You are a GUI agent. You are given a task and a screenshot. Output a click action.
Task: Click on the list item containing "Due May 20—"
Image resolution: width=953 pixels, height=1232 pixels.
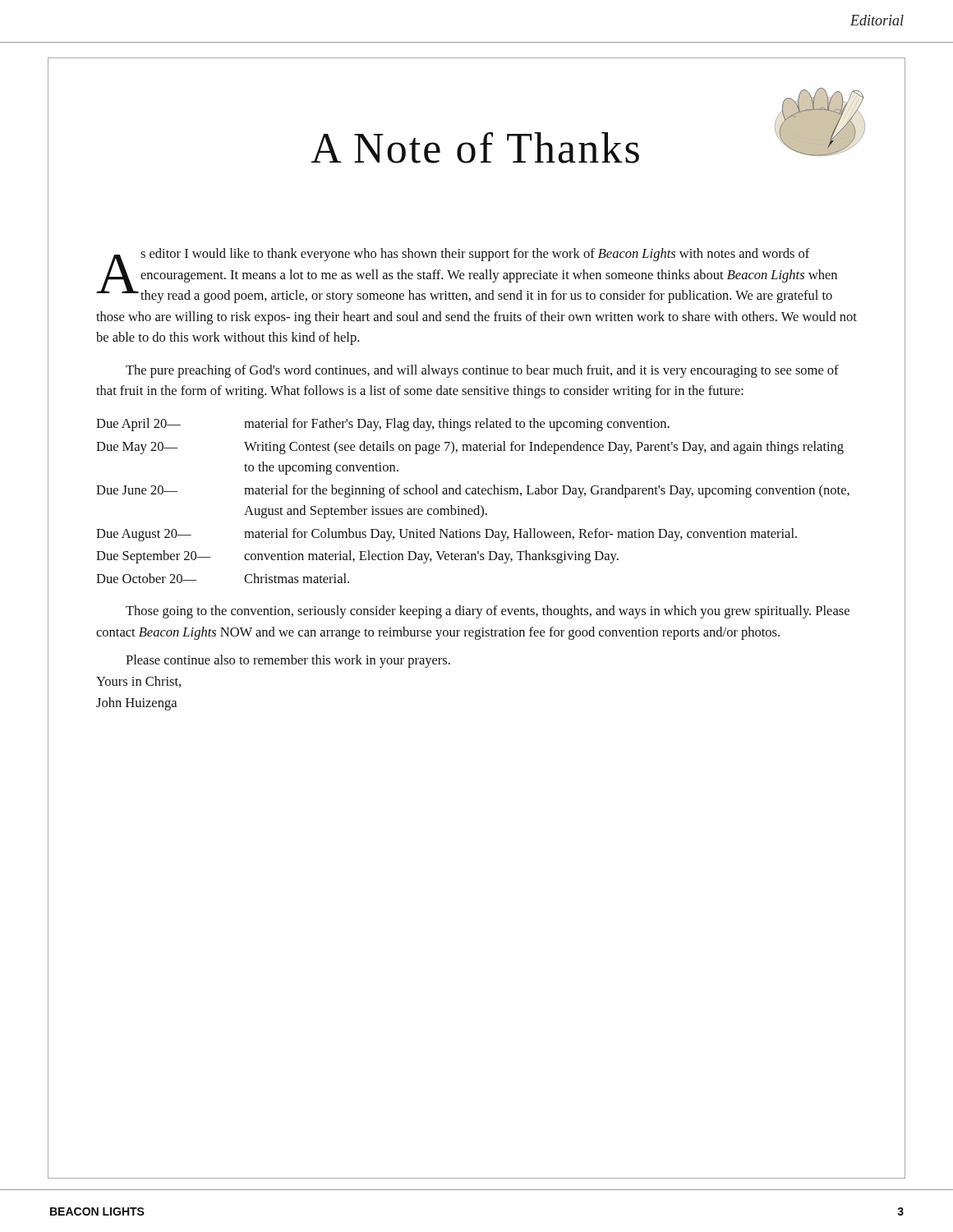tap(476, 457)
